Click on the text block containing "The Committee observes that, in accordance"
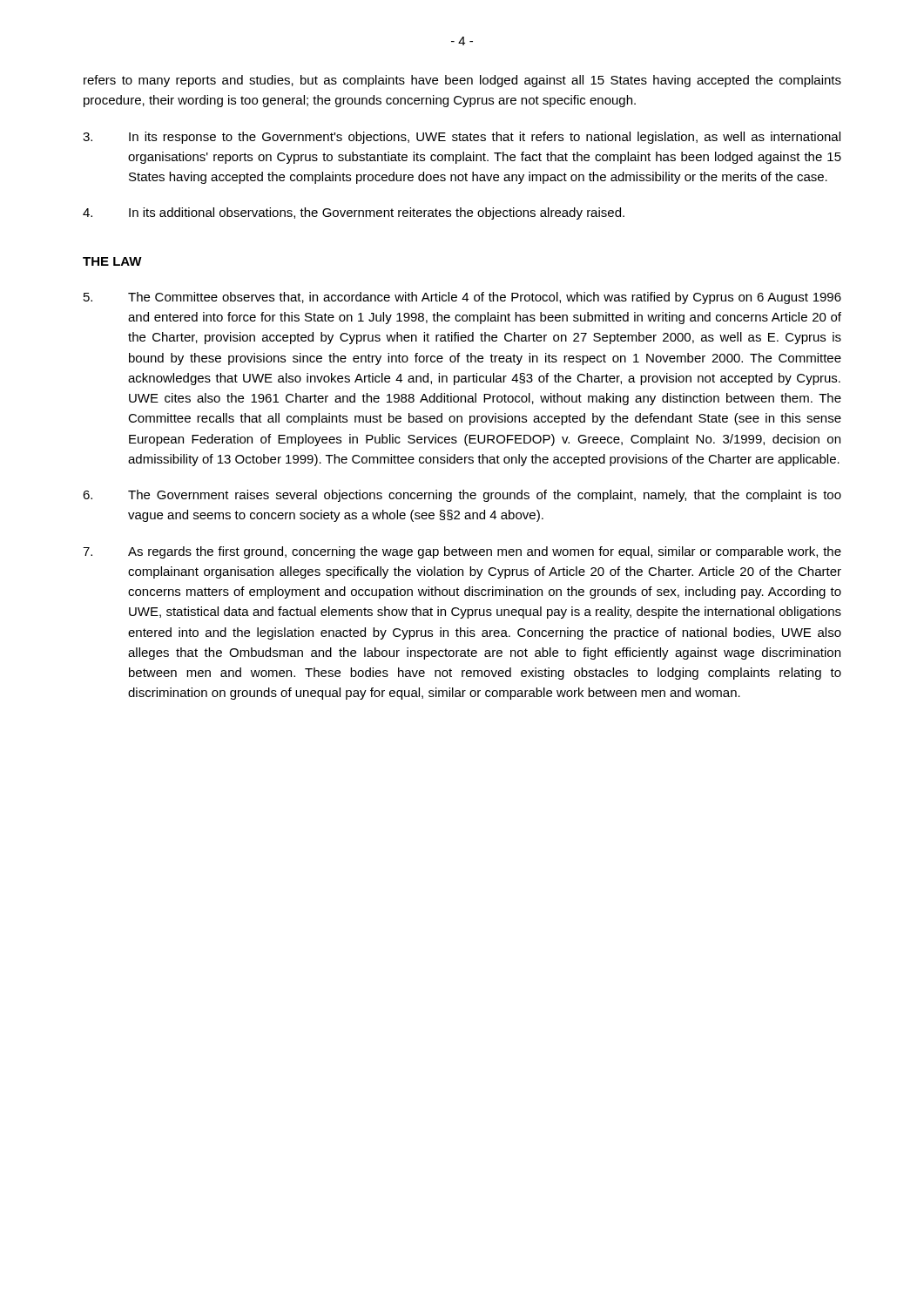The height and width of the screenshot is (1307, 924). (462, 378)
